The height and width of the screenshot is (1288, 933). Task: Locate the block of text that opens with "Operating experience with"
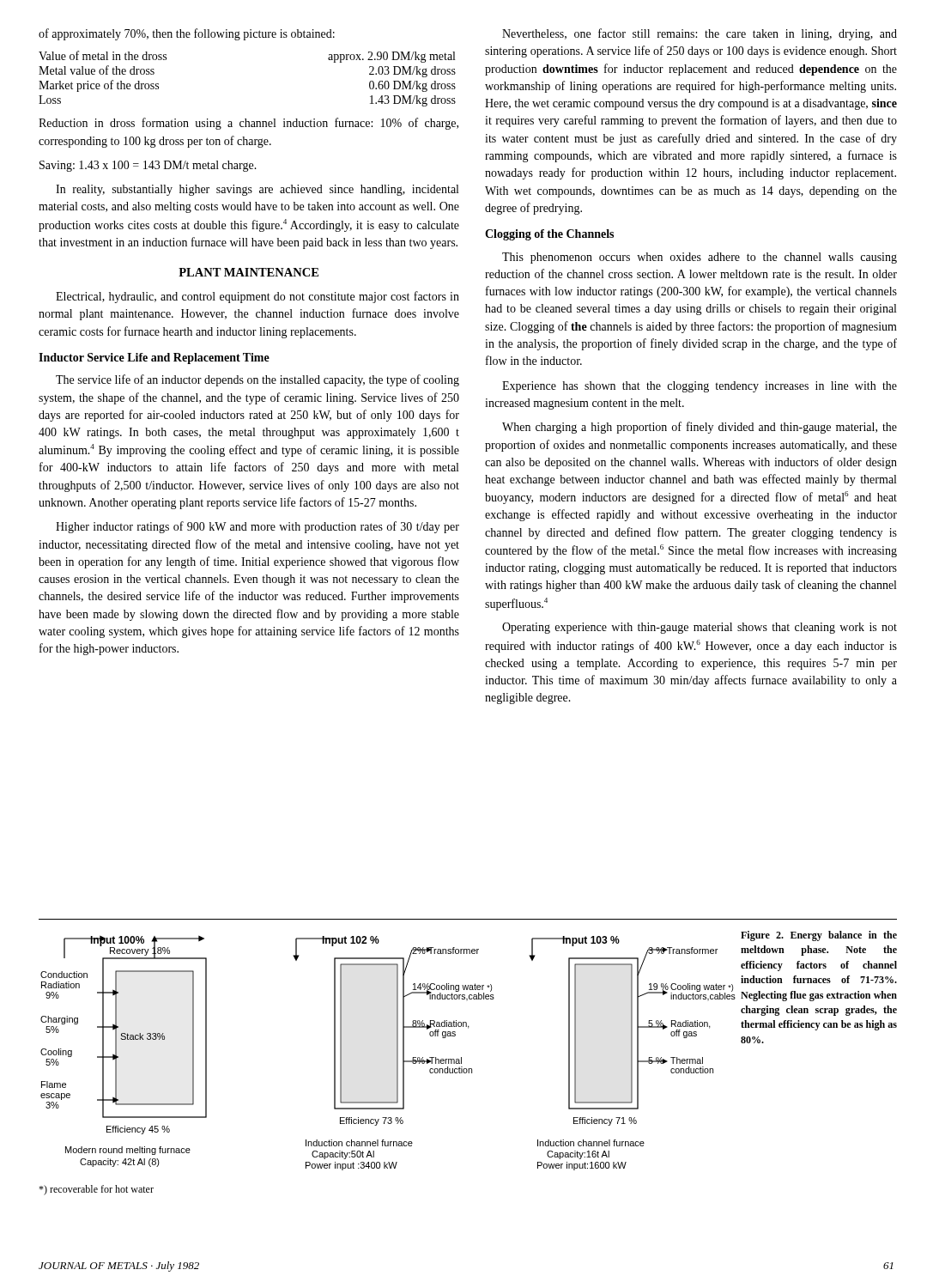point(691,663)
